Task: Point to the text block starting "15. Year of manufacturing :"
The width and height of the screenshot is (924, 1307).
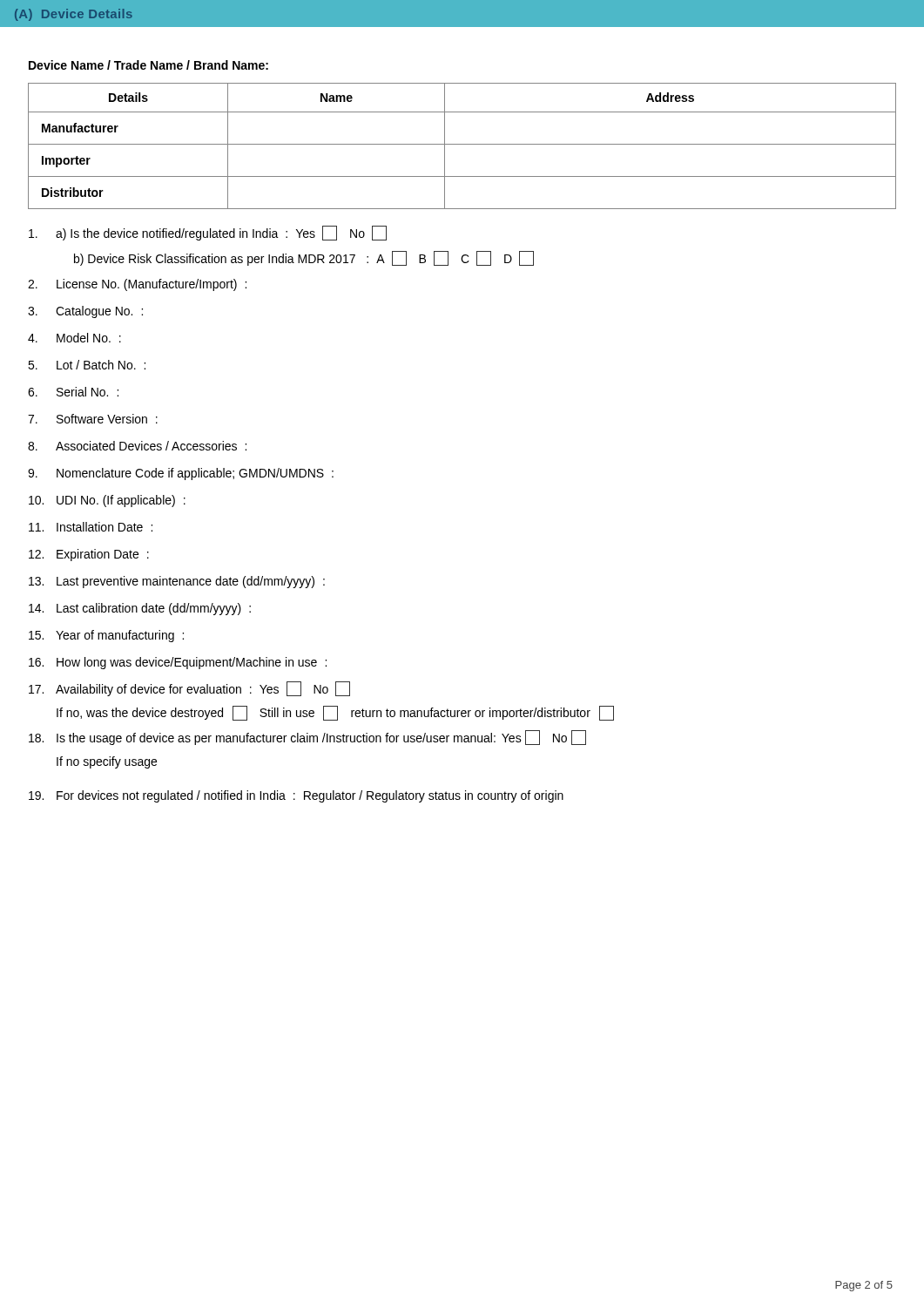Action: click(106, 636)
